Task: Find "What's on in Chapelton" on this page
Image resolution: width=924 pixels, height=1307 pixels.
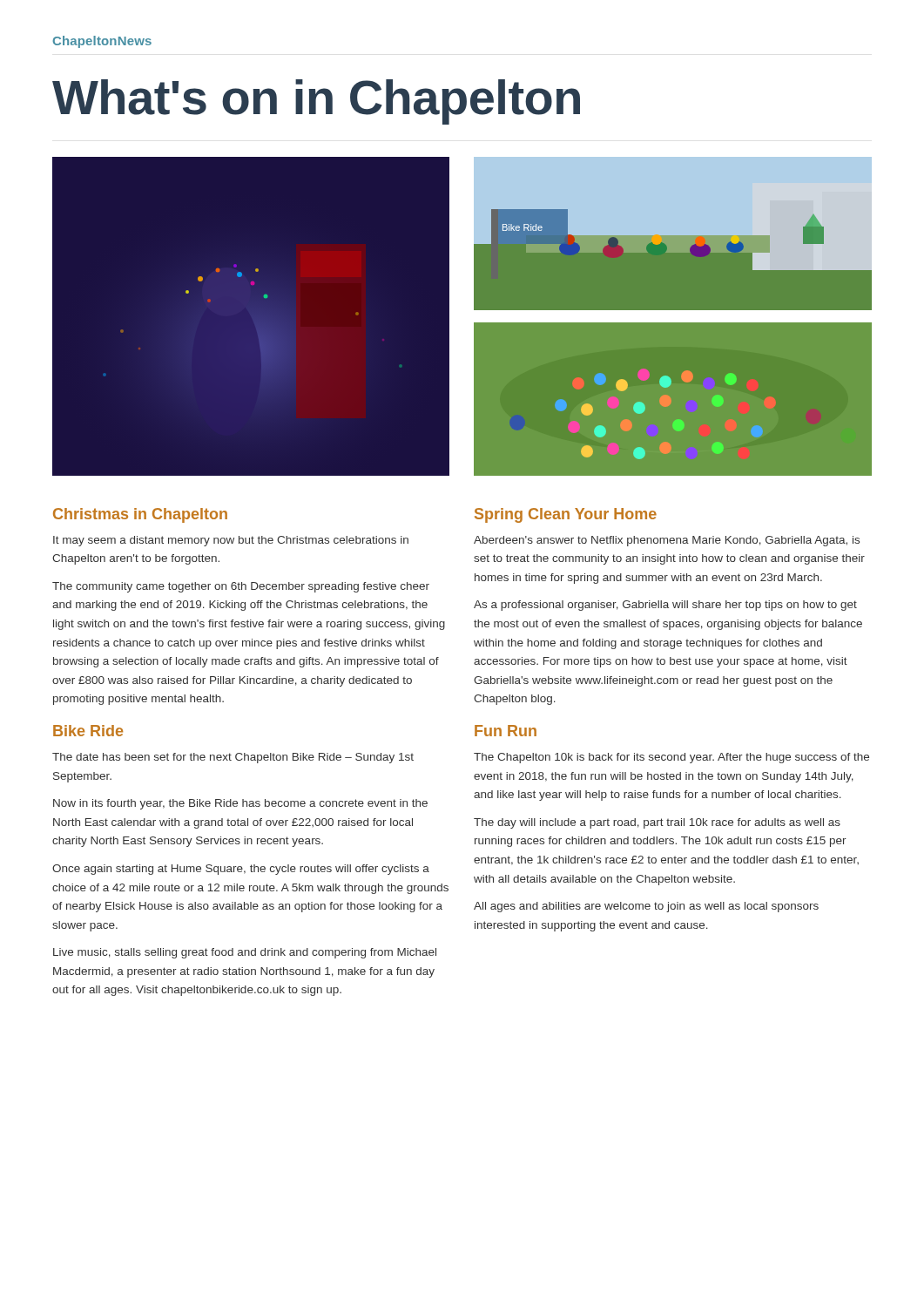Action: (x=462, y=97)
